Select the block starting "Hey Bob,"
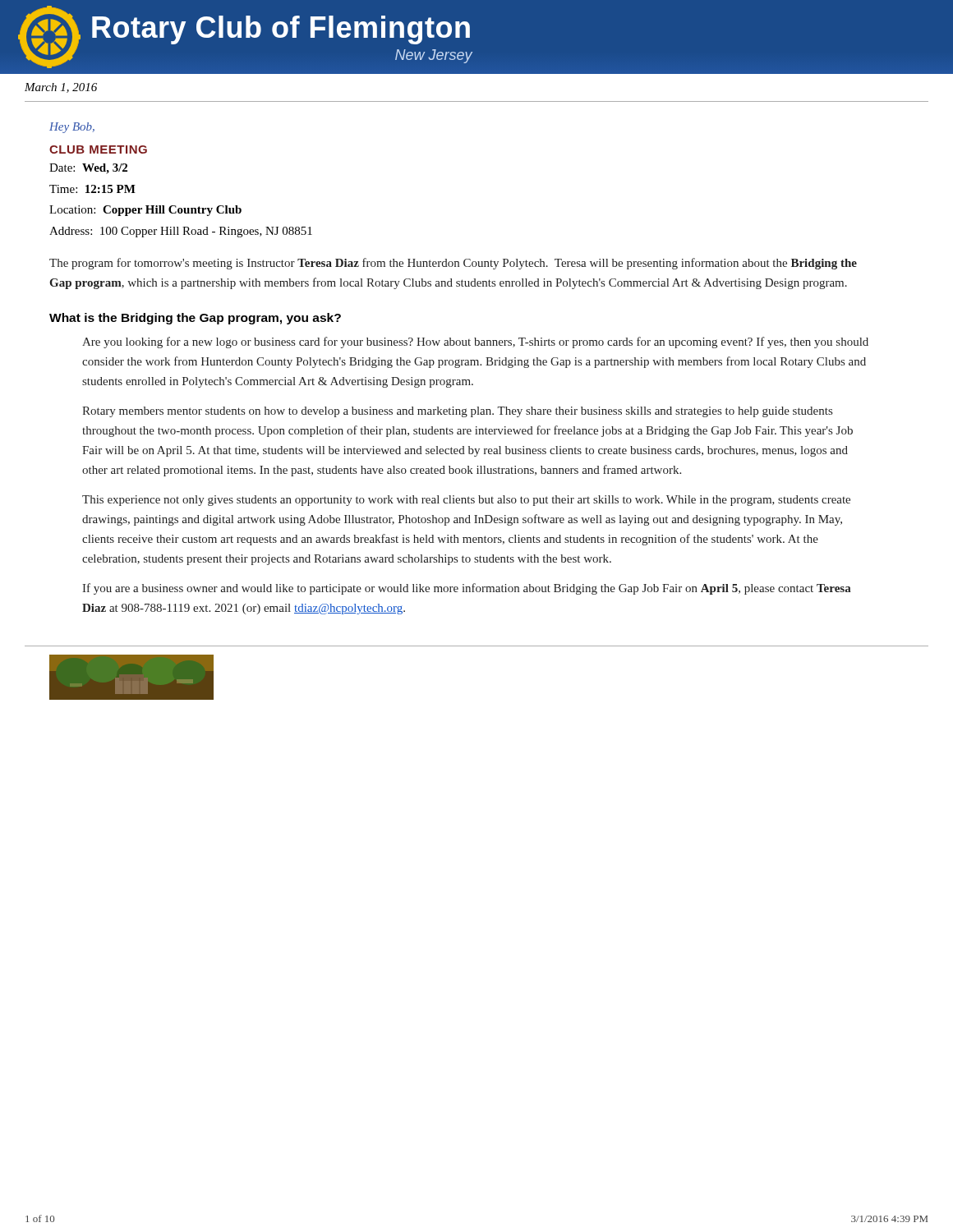The height and width of the screenshot is (1232, 953). point(72,126)
